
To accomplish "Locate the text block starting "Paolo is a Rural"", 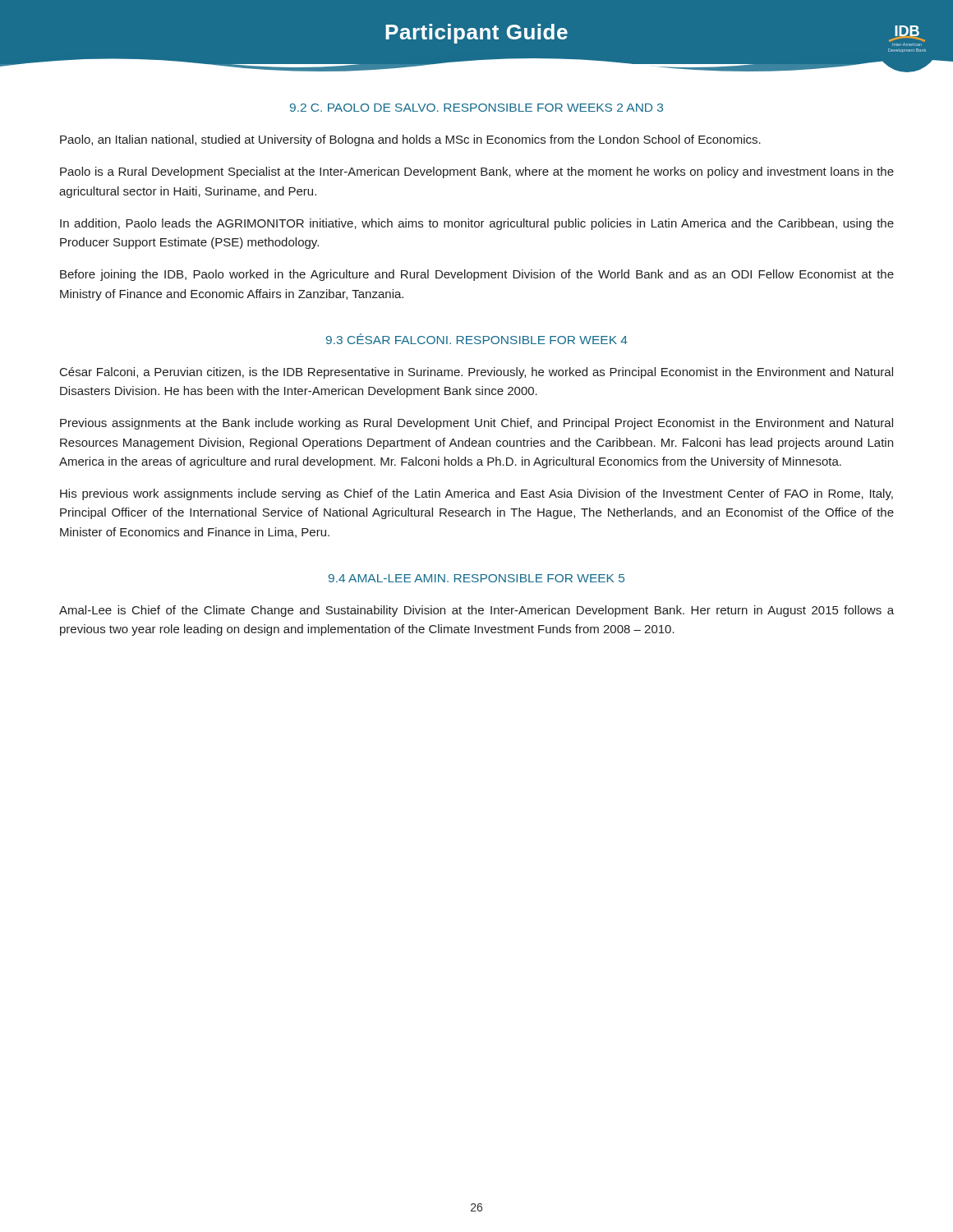I will (476, 181).
